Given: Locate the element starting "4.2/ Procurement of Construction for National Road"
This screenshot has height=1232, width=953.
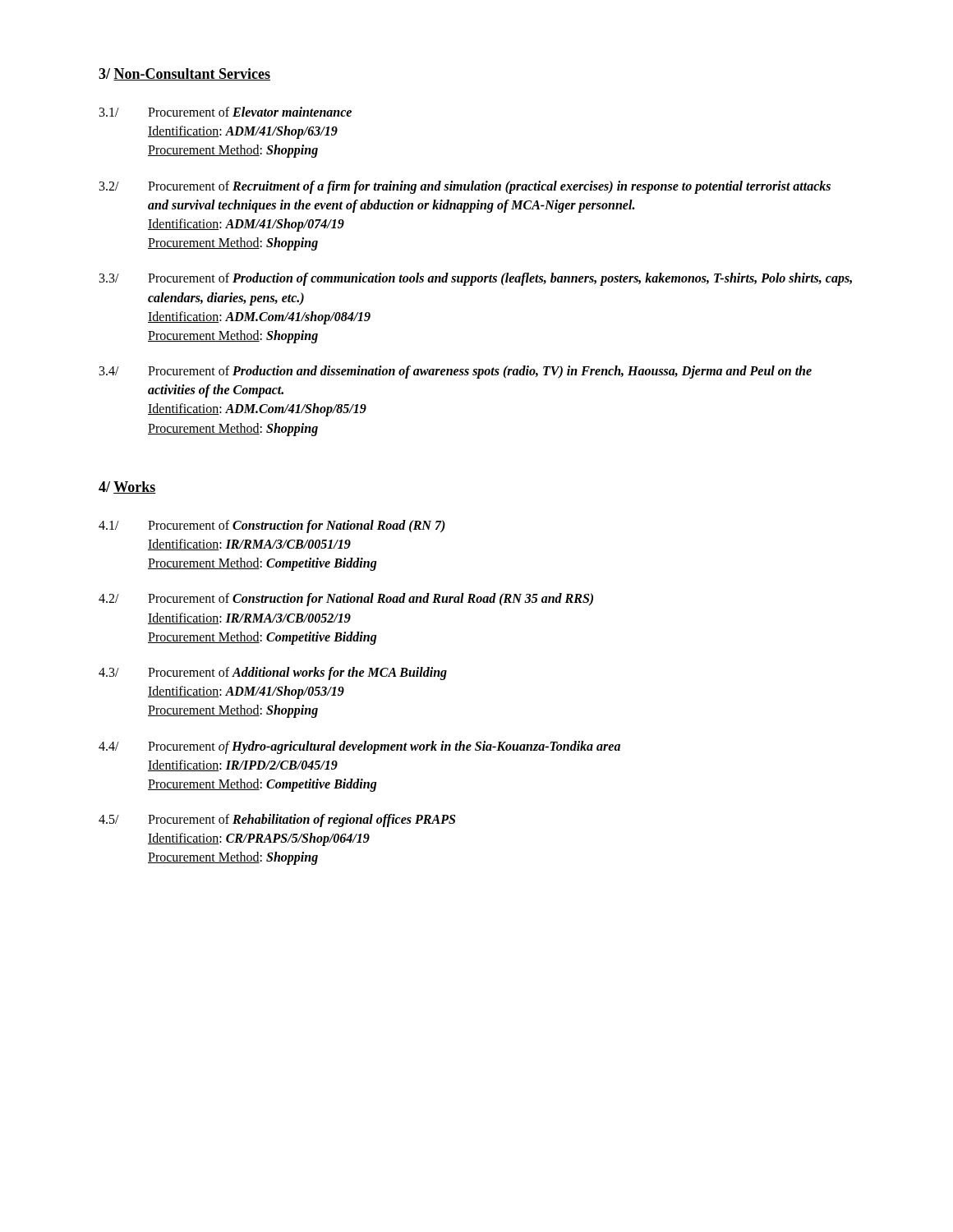Looking at the screenshot, I should point(346,600).
